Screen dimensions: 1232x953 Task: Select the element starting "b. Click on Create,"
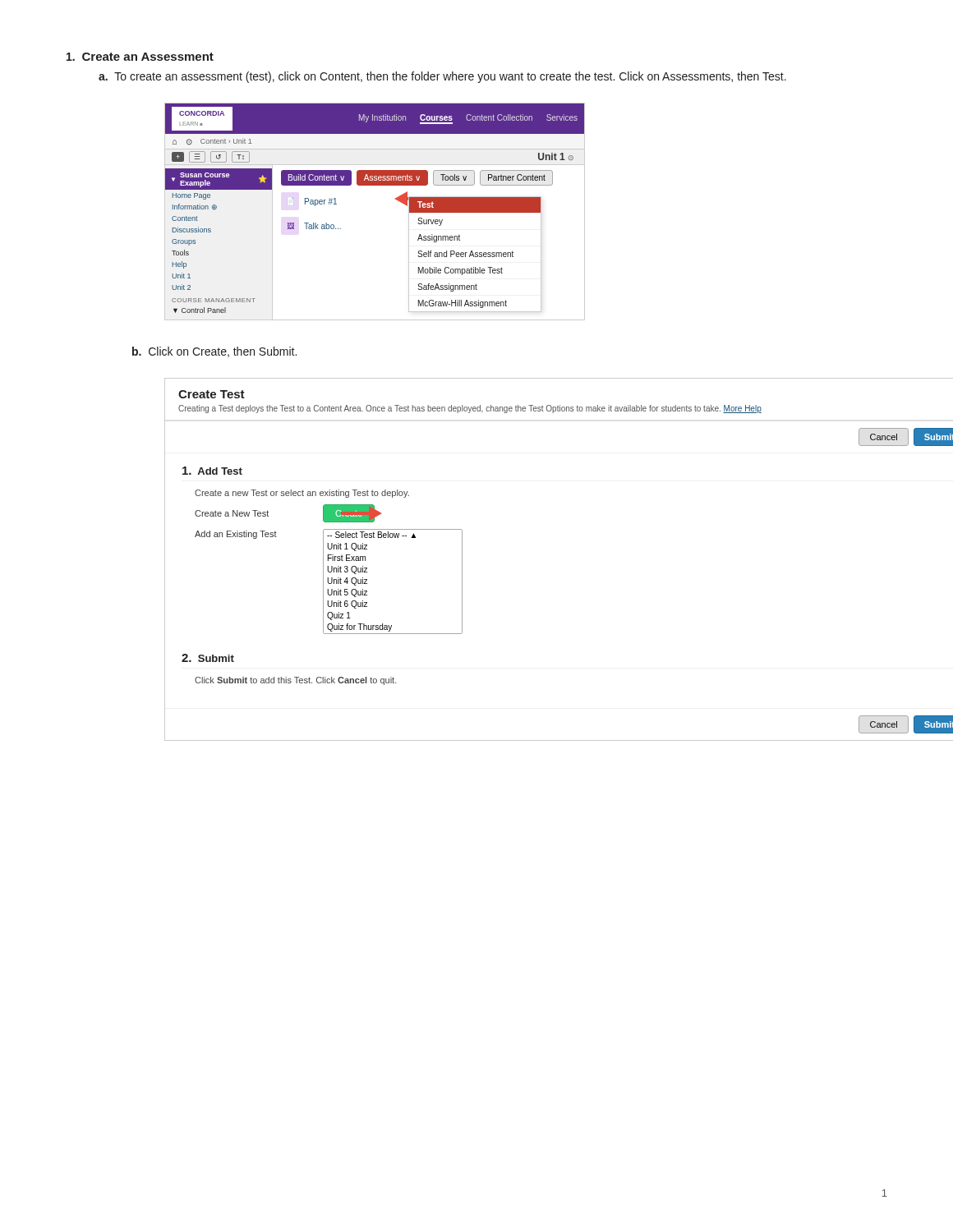point(215,352)
